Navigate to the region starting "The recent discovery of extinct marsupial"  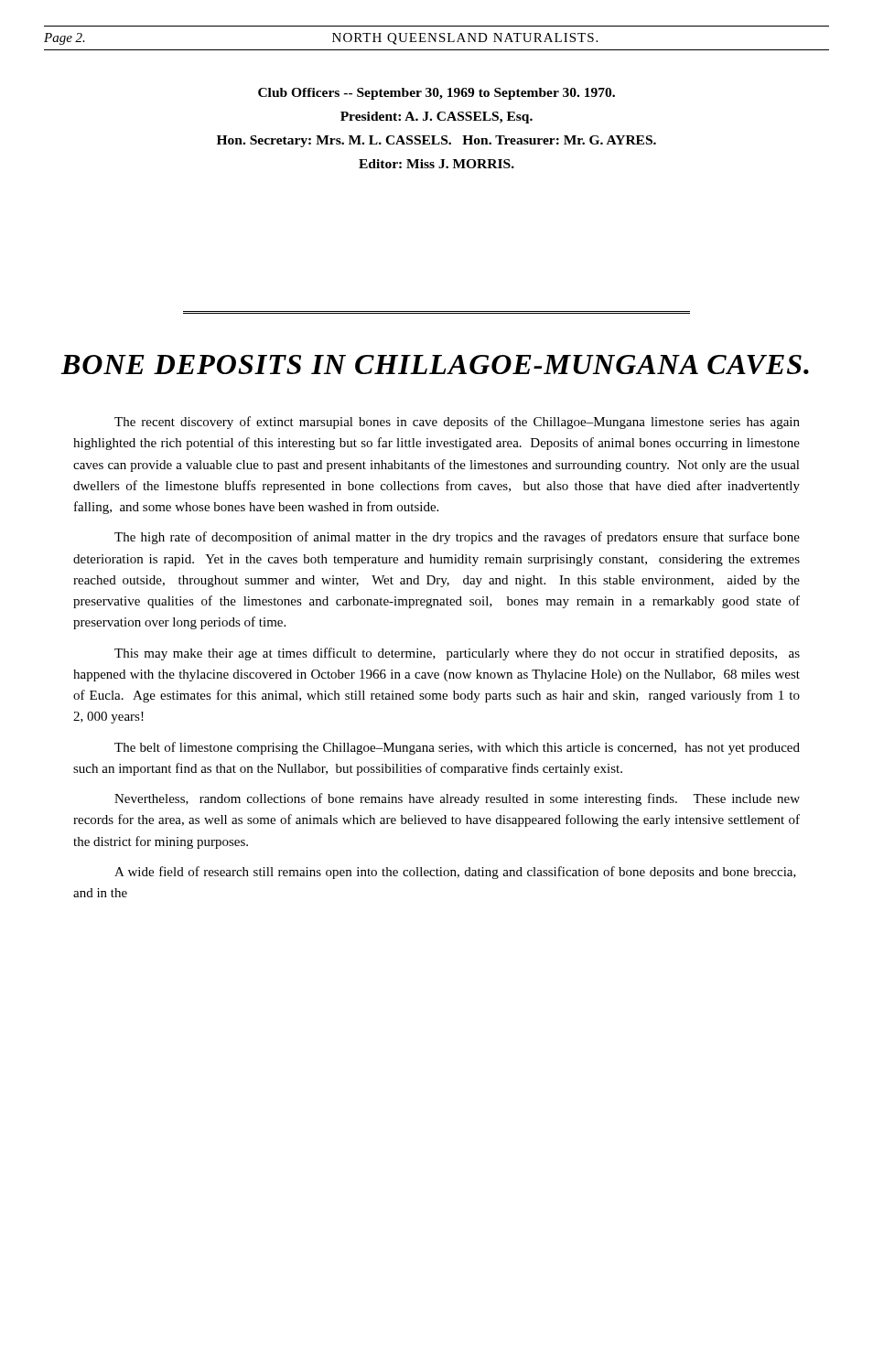pyautogui.click(x=436, y=464)
